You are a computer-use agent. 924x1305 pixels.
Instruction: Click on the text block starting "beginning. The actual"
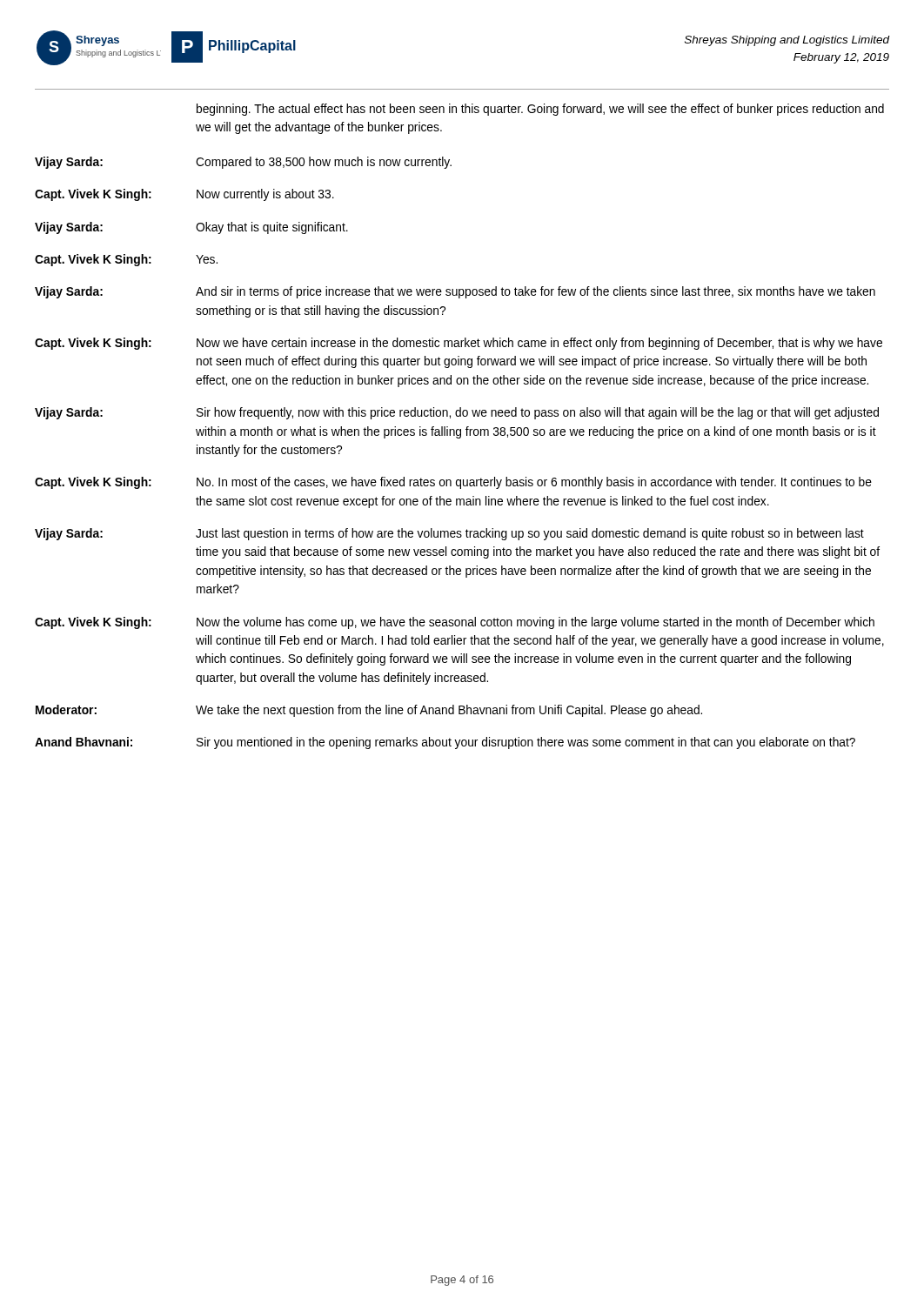click(x=540, y=118)
